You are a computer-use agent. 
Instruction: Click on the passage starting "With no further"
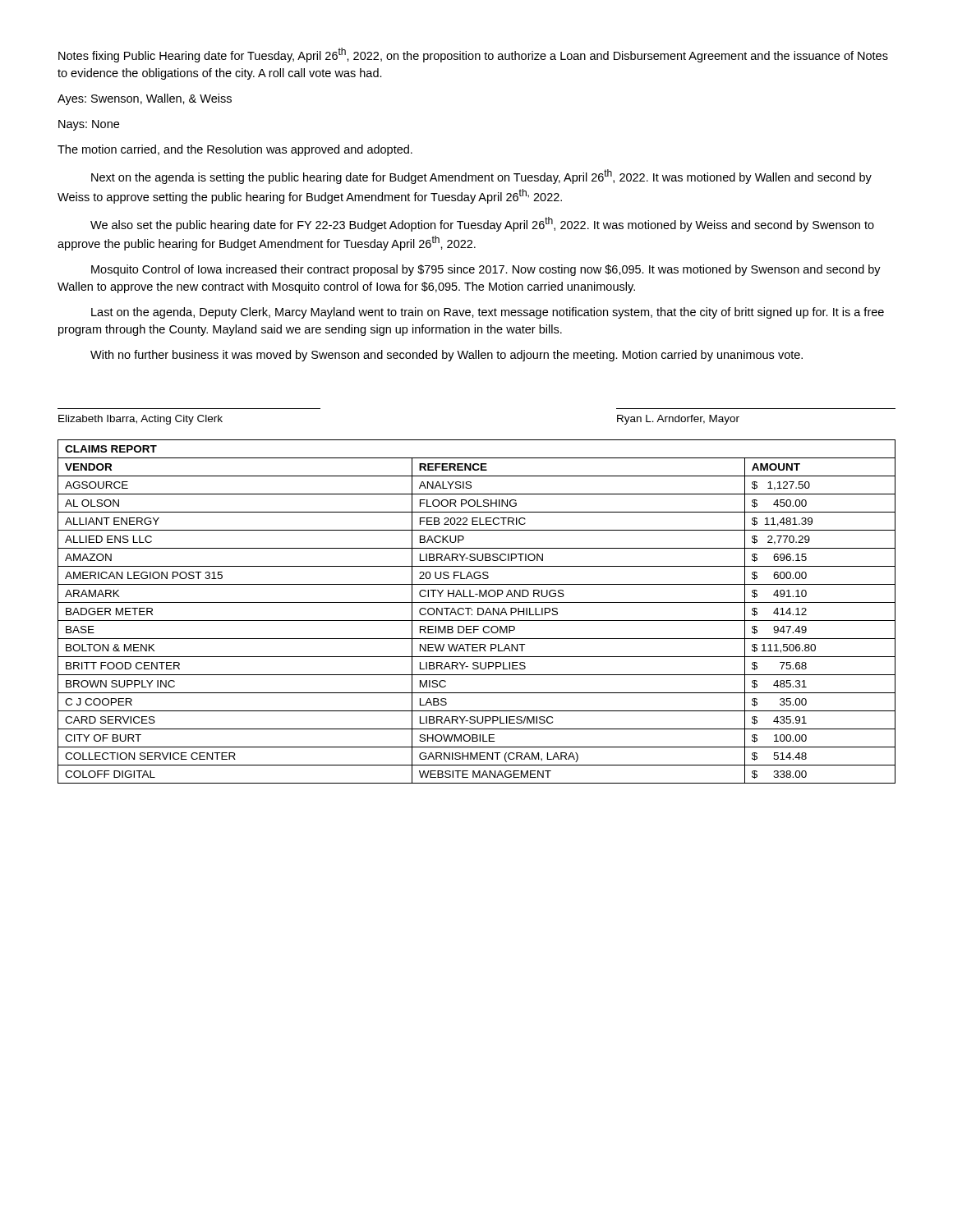[447, 355]
